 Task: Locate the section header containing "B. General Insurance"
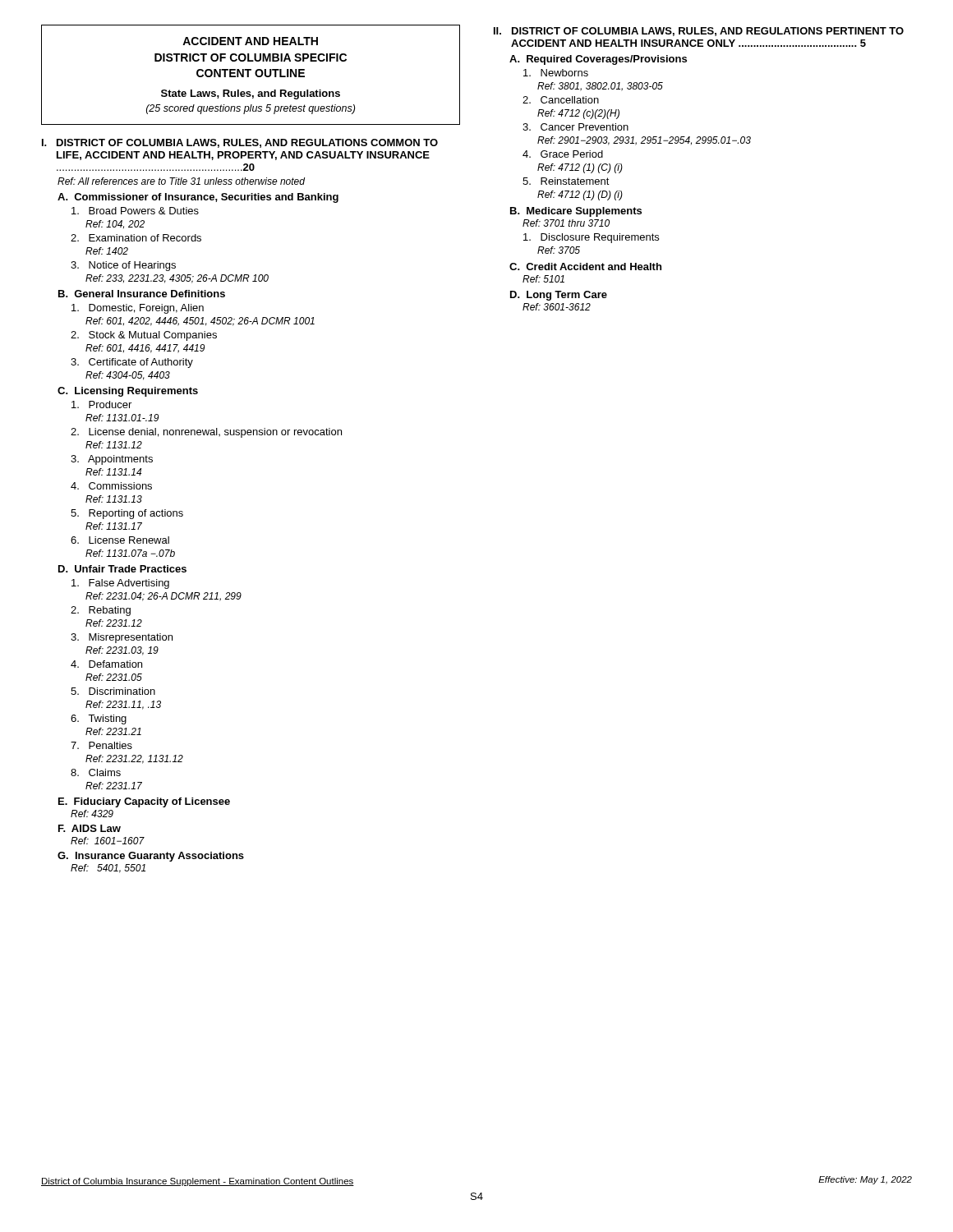141,293
